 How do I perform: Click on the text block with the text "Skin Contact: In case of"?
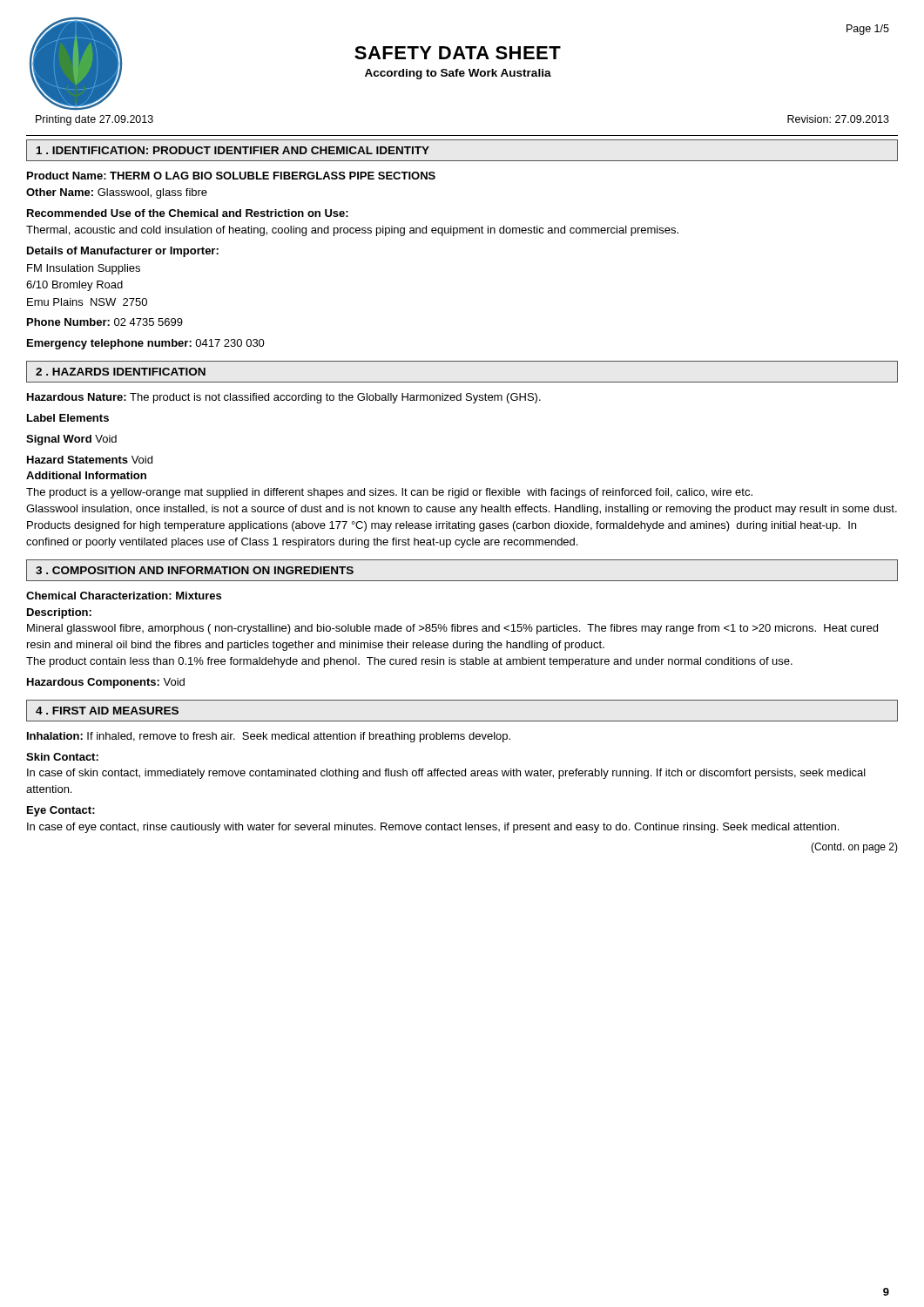[x=462, y=774]
